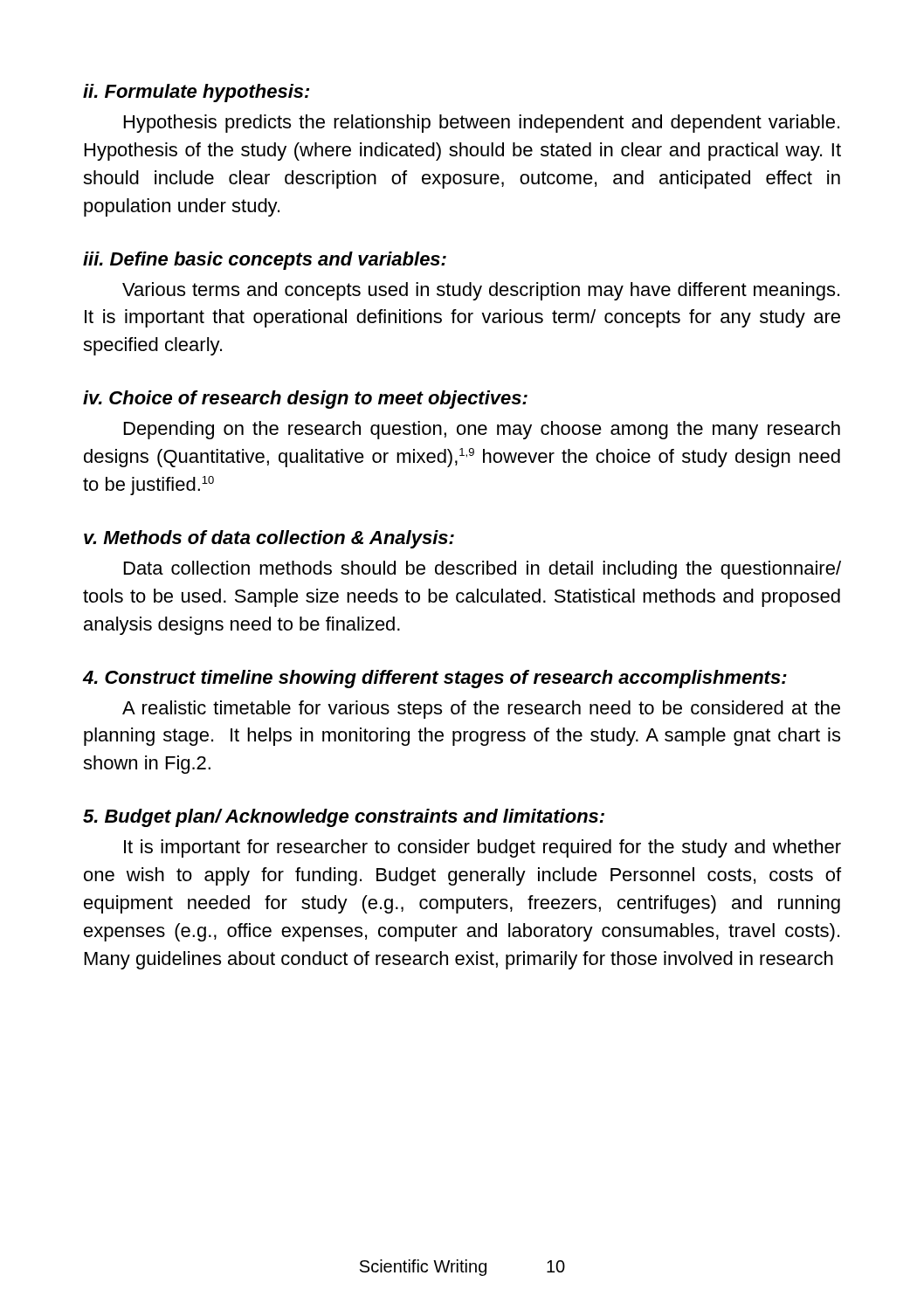Screen dimensions: 1310x924
Task: Click on the text block with the text "Data collection methods should"
Action: tap(462, 596)
